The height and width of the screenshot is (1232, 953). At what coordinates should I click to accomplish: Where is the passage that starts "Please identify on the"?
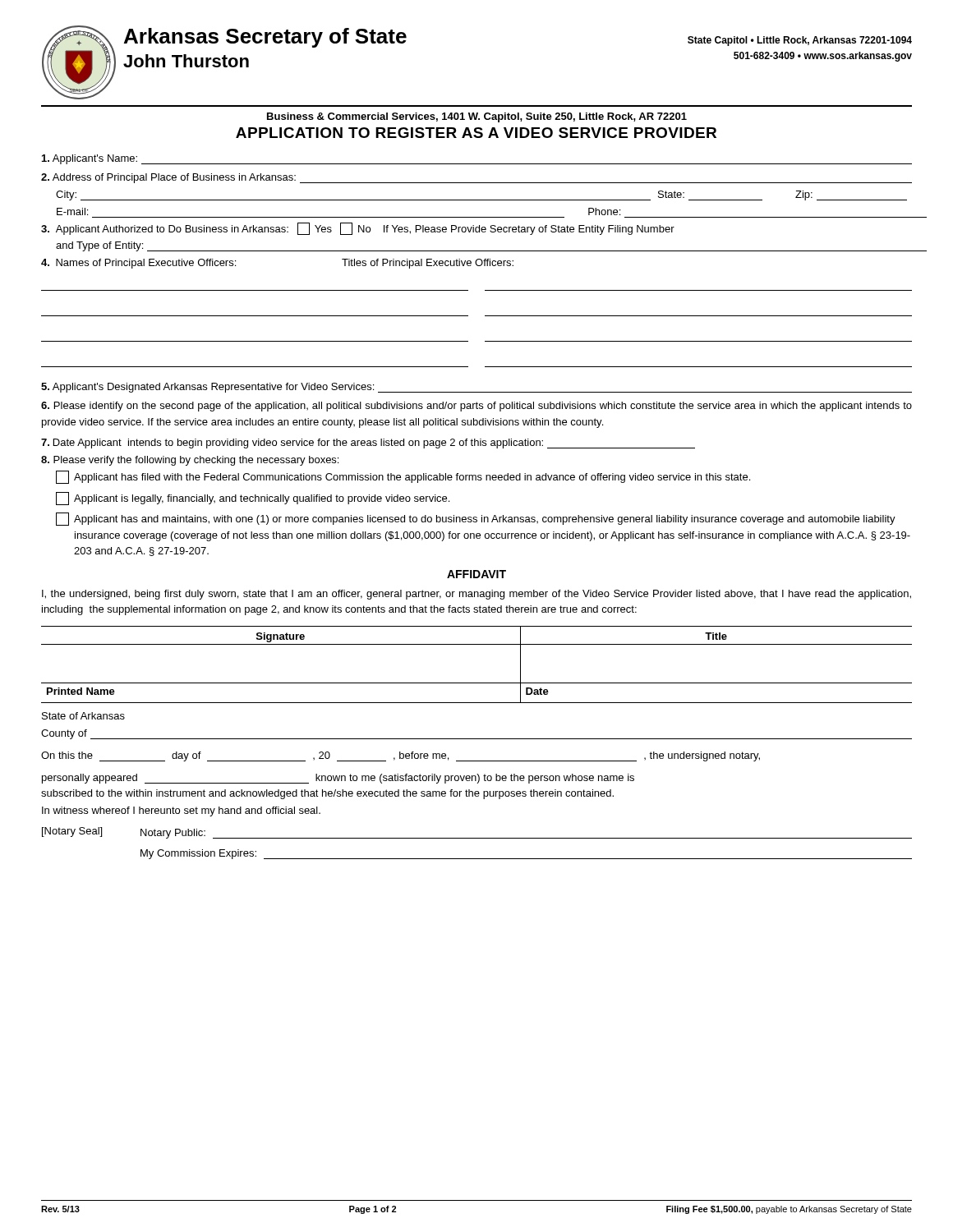[476, 413]
